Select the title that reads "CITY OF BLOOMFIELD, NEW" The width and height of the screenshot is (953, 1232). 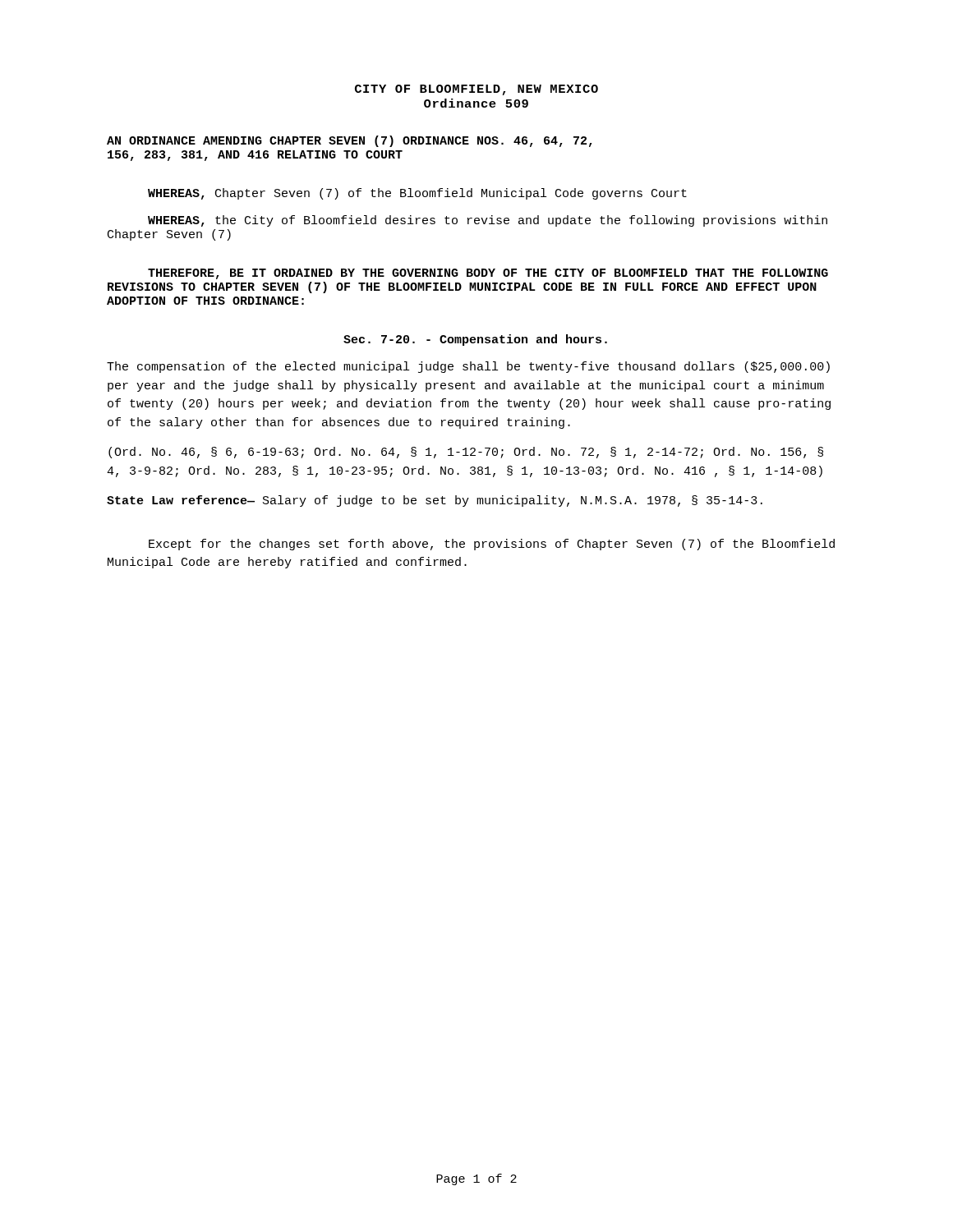(476, 97)
